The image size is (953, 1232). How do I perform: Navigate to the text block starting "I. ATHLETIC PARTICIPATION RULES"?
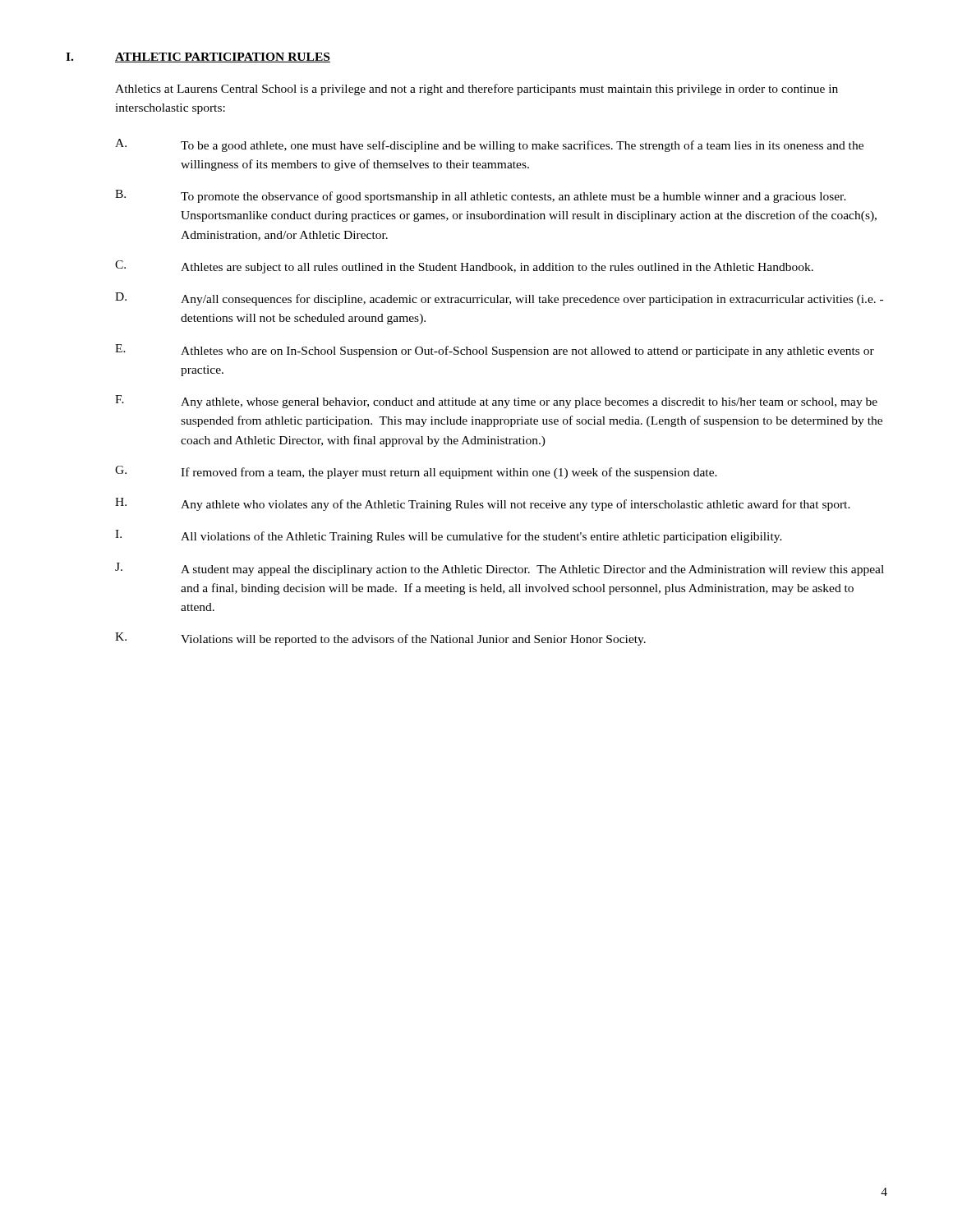pyautogui.click(x=198, y=57)
